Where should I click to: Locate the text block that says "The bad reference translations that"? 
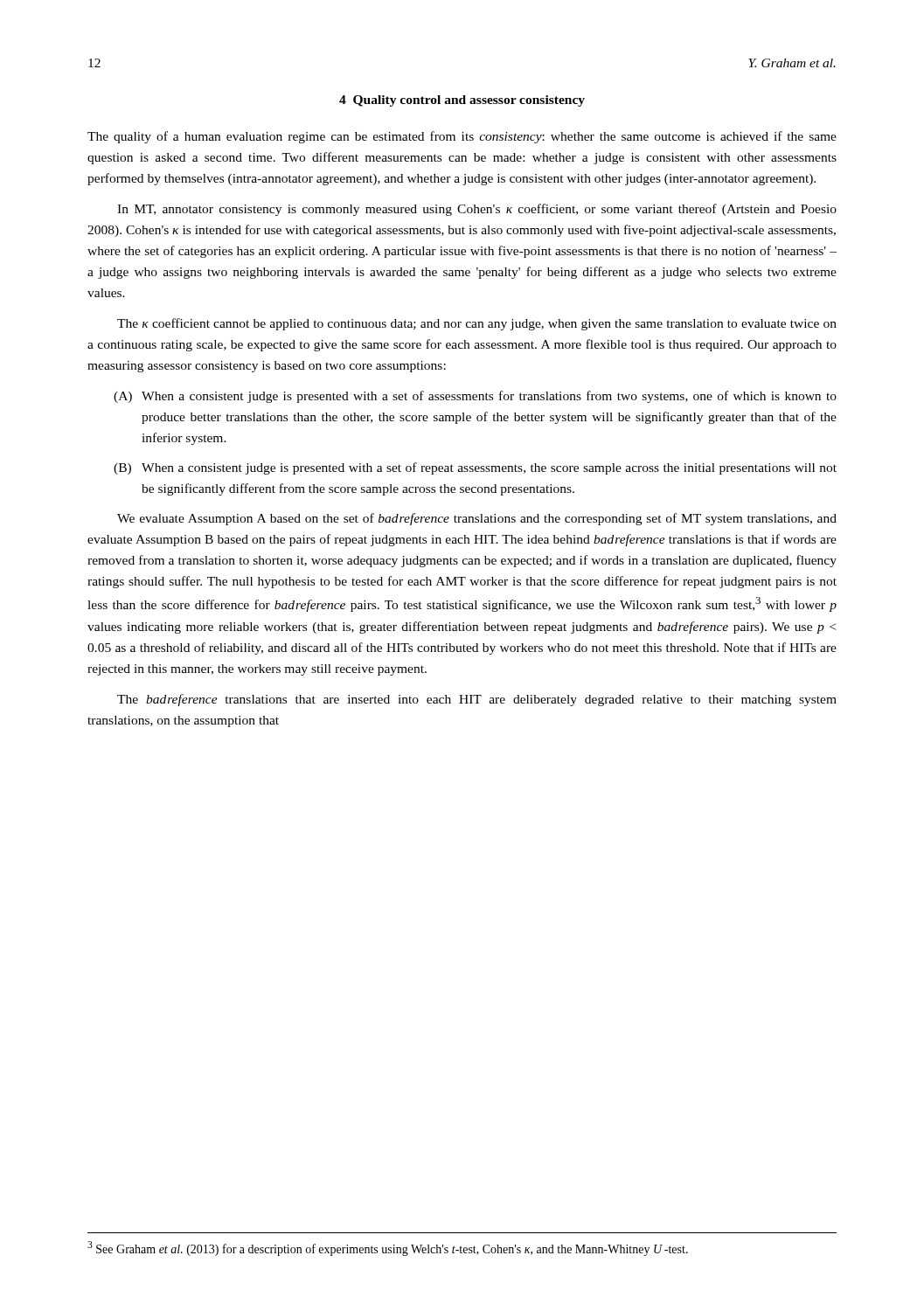pyautogui.click(x=462, y=709)
